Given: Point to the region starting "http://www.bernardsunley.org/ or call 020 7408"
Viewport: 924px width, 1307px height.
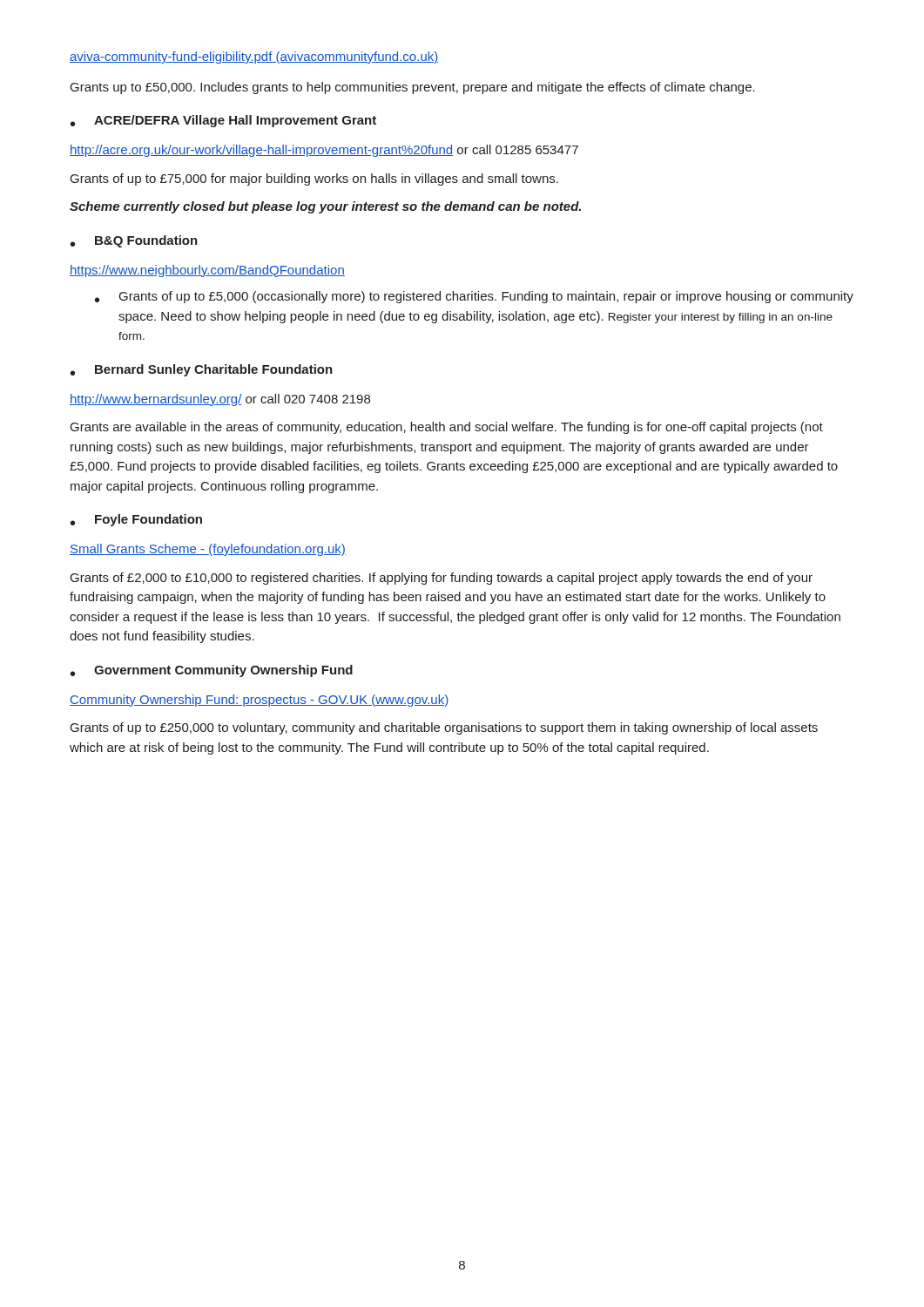Looking at the screenshot, I should pyautogui.click(x=220, y=398).
